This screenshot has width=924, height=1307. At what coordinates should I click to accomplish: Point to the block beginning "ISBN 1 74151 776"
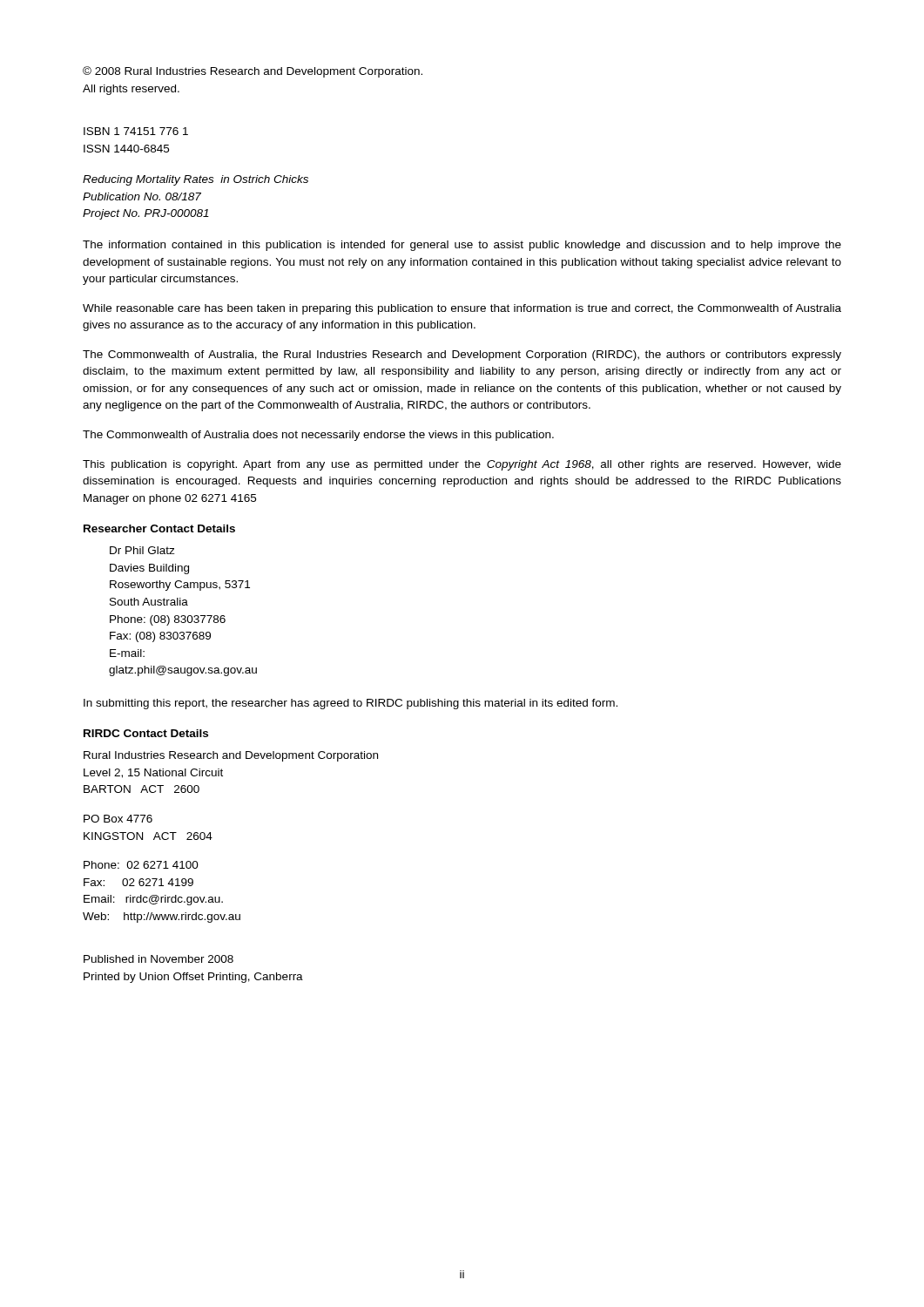point(136,131)
